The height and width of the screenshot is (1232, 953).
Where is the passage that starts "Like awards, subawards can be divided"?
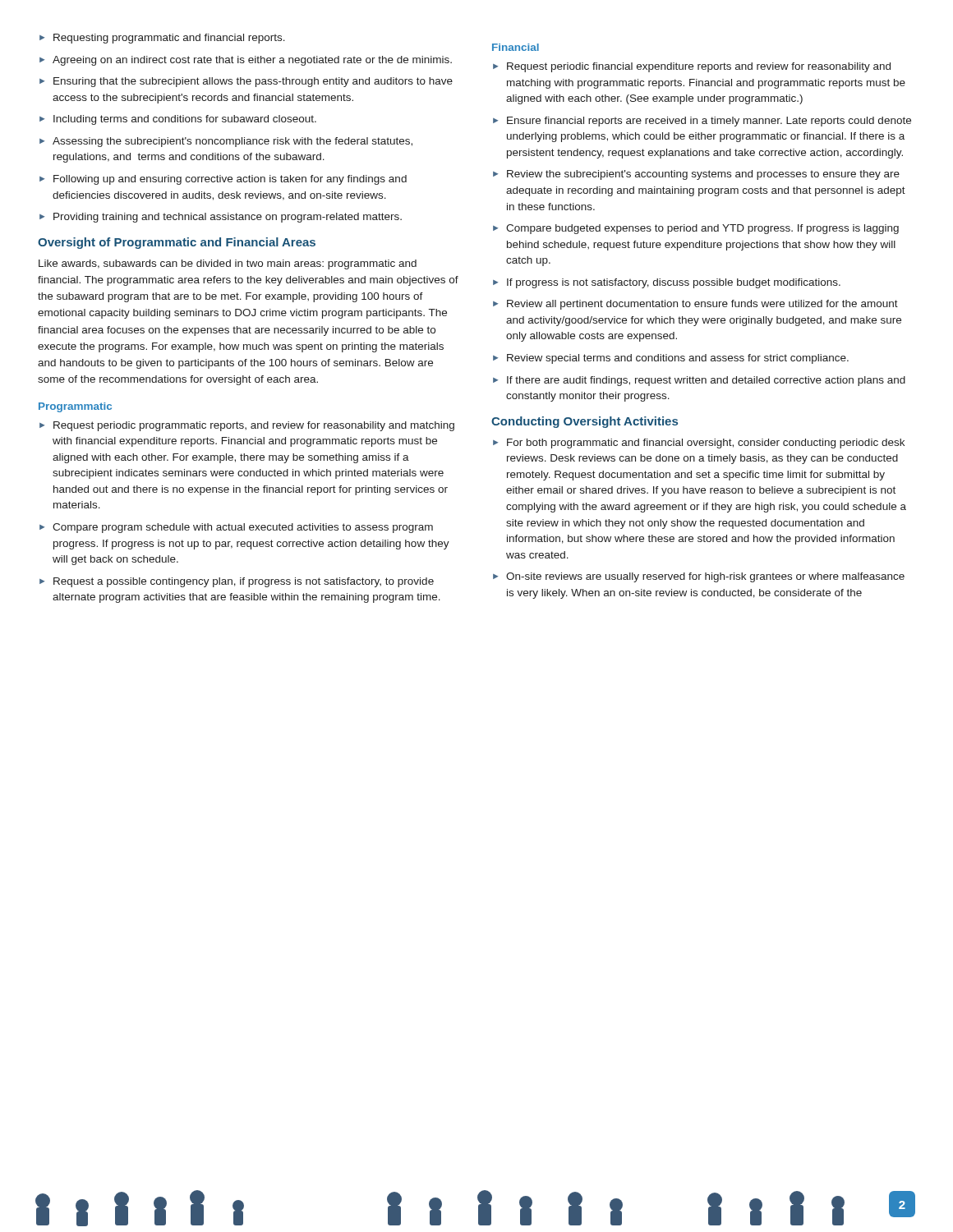(x=248, y=321)
